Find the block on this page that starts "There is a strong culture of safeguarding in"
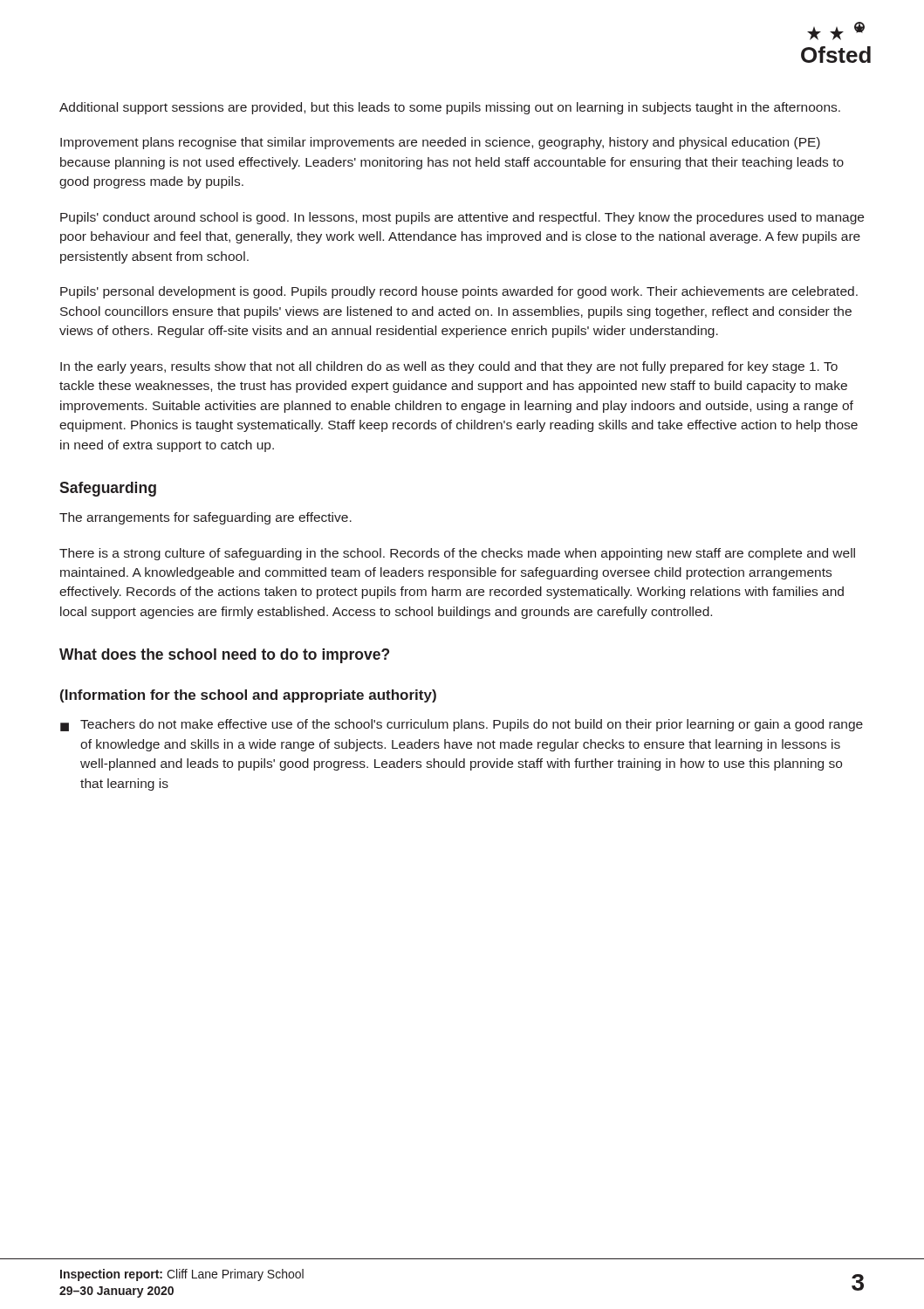This screenshot has width=924, height=1309. tap(458, 582)
